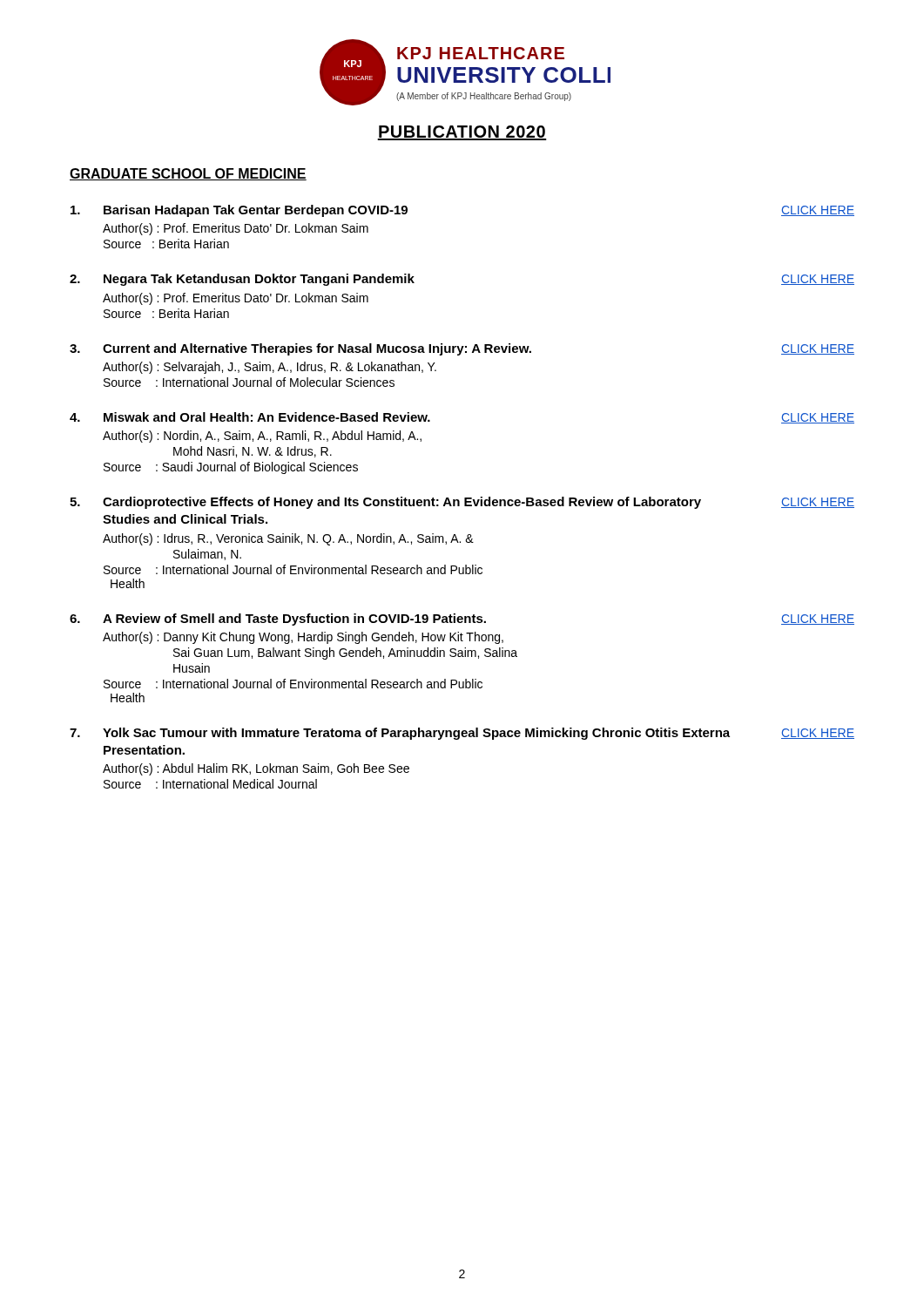
Task: Point to the block beginning "Barisan Hadapan Tak"
Action: tap(252, 210)
